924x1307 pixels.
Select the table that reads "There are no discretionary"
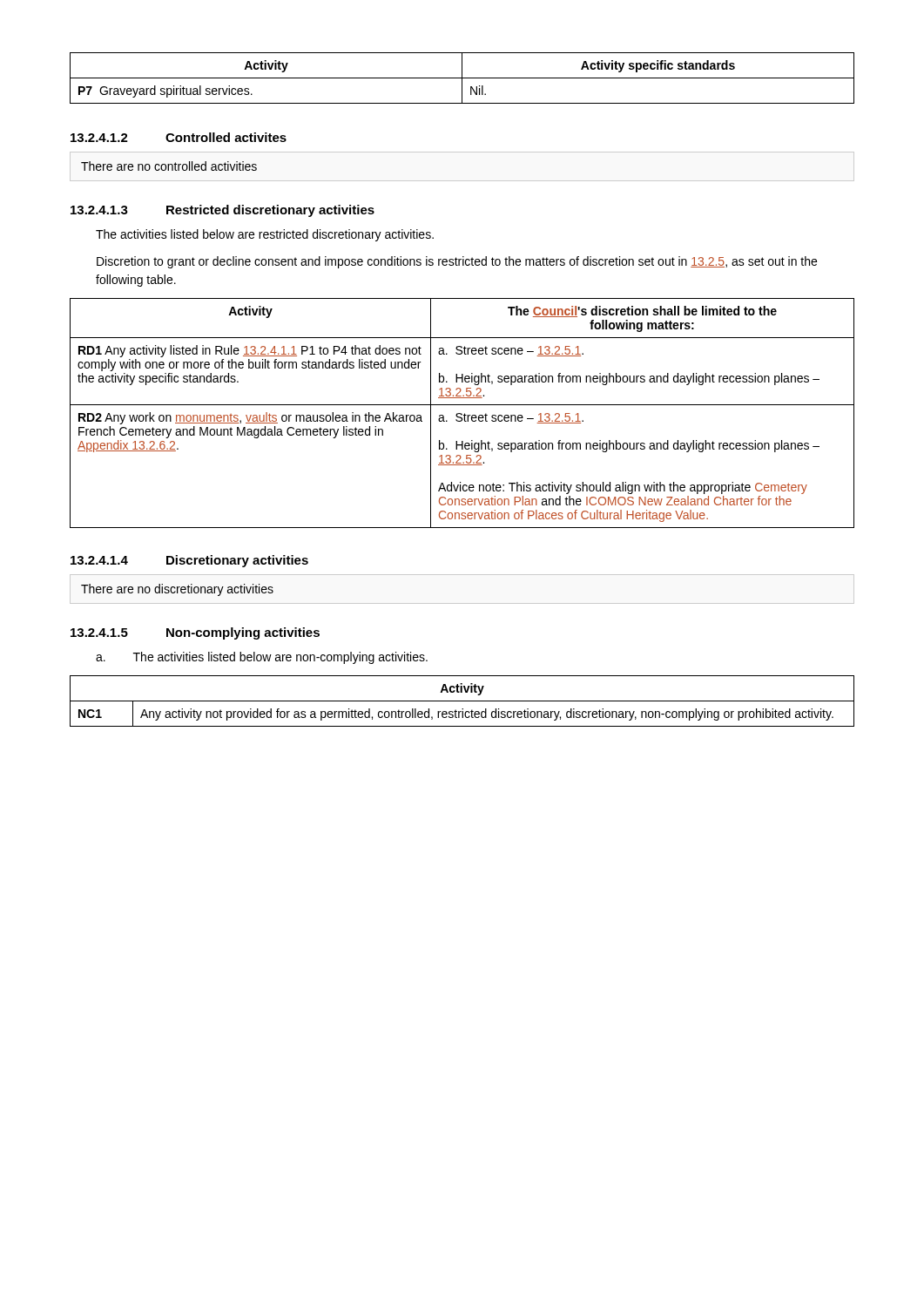click(462, 589)
